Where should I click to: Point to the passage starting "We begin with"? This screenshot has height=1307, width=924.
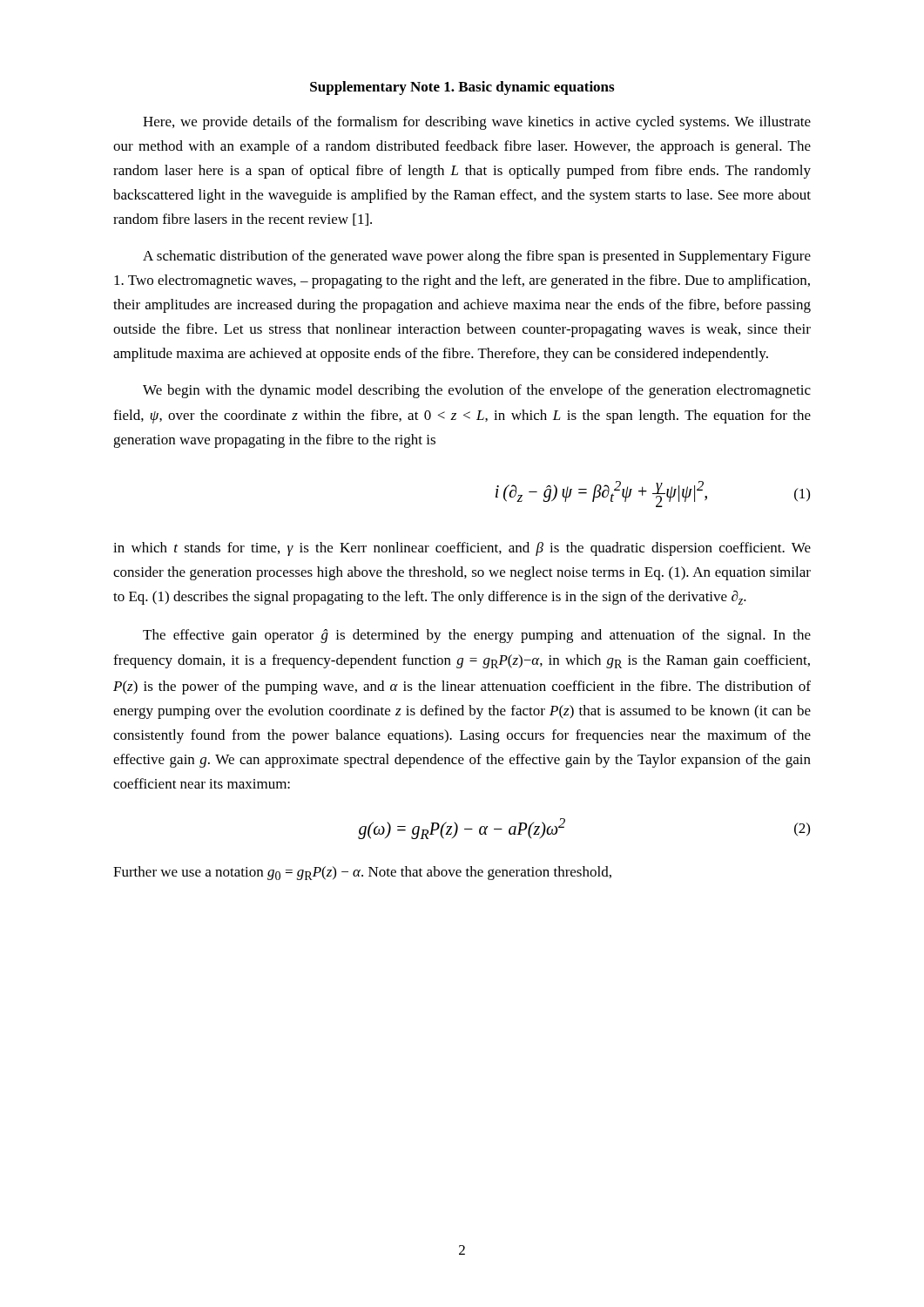[462, 415]
